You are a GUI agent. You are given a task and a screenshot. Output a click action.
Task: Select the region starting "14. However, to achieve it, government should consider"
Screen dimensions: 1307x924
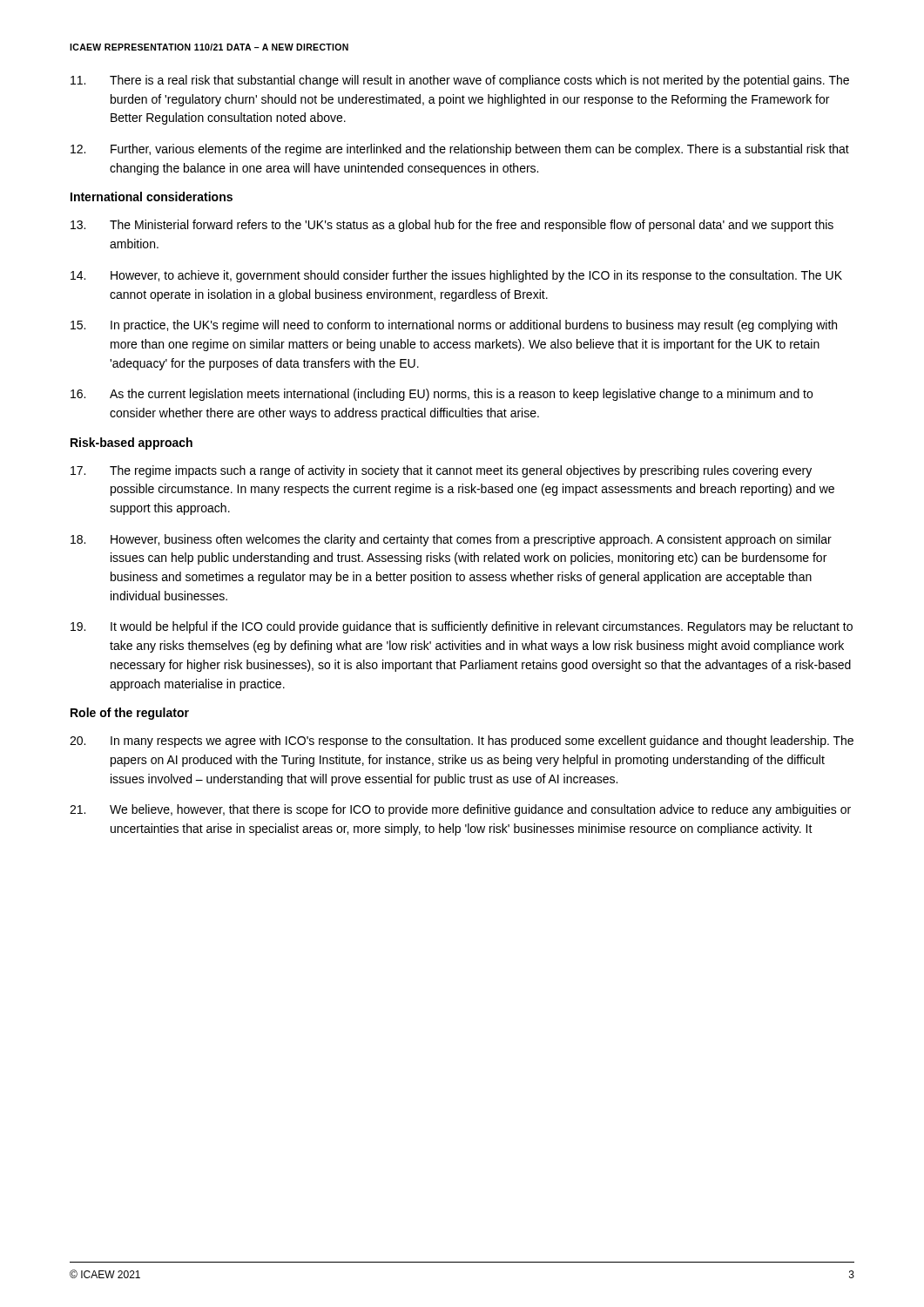[462, 285]
